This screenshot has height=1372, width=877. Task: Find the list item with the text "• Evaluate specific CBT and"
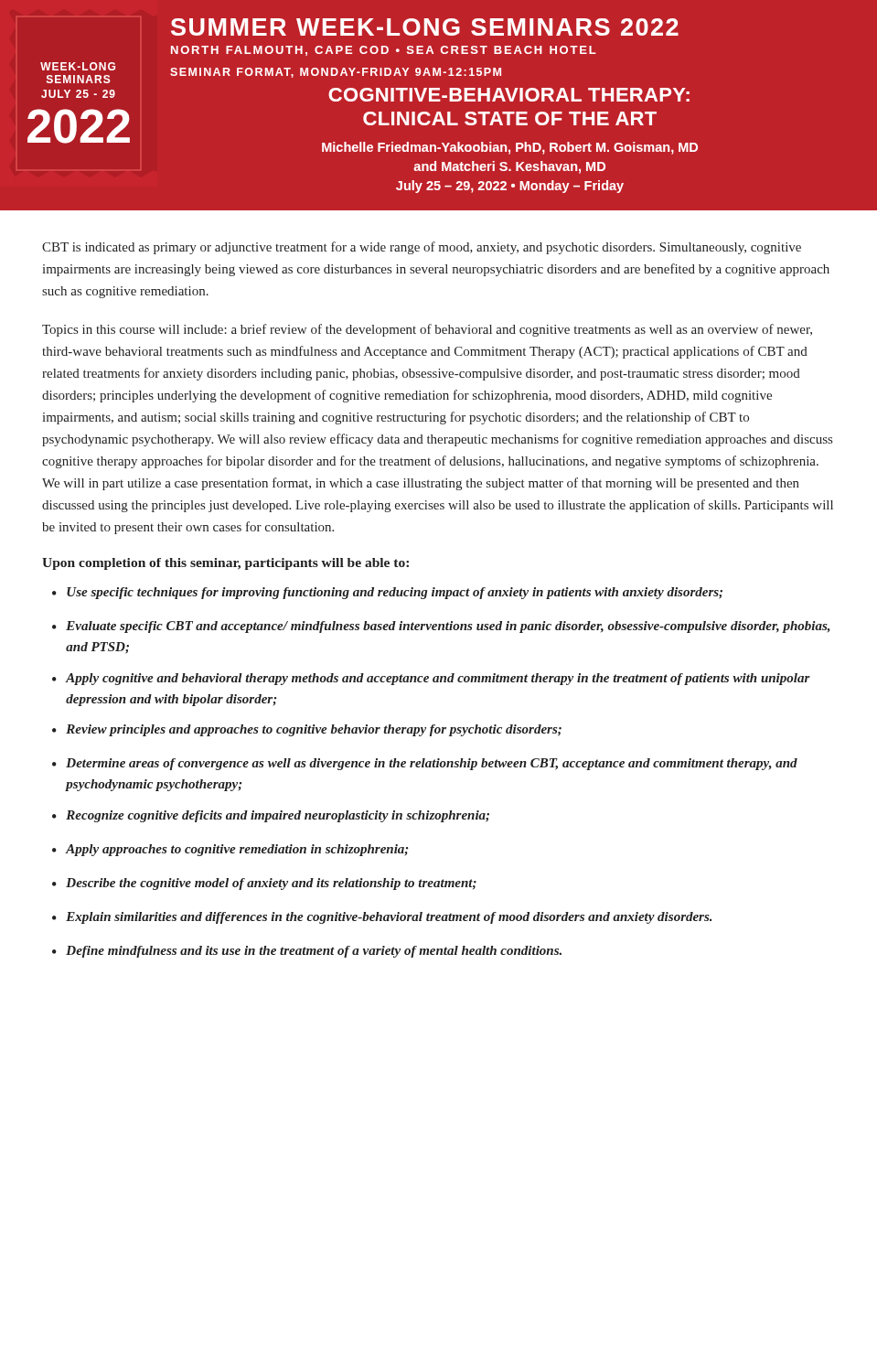tap(443, 637)
